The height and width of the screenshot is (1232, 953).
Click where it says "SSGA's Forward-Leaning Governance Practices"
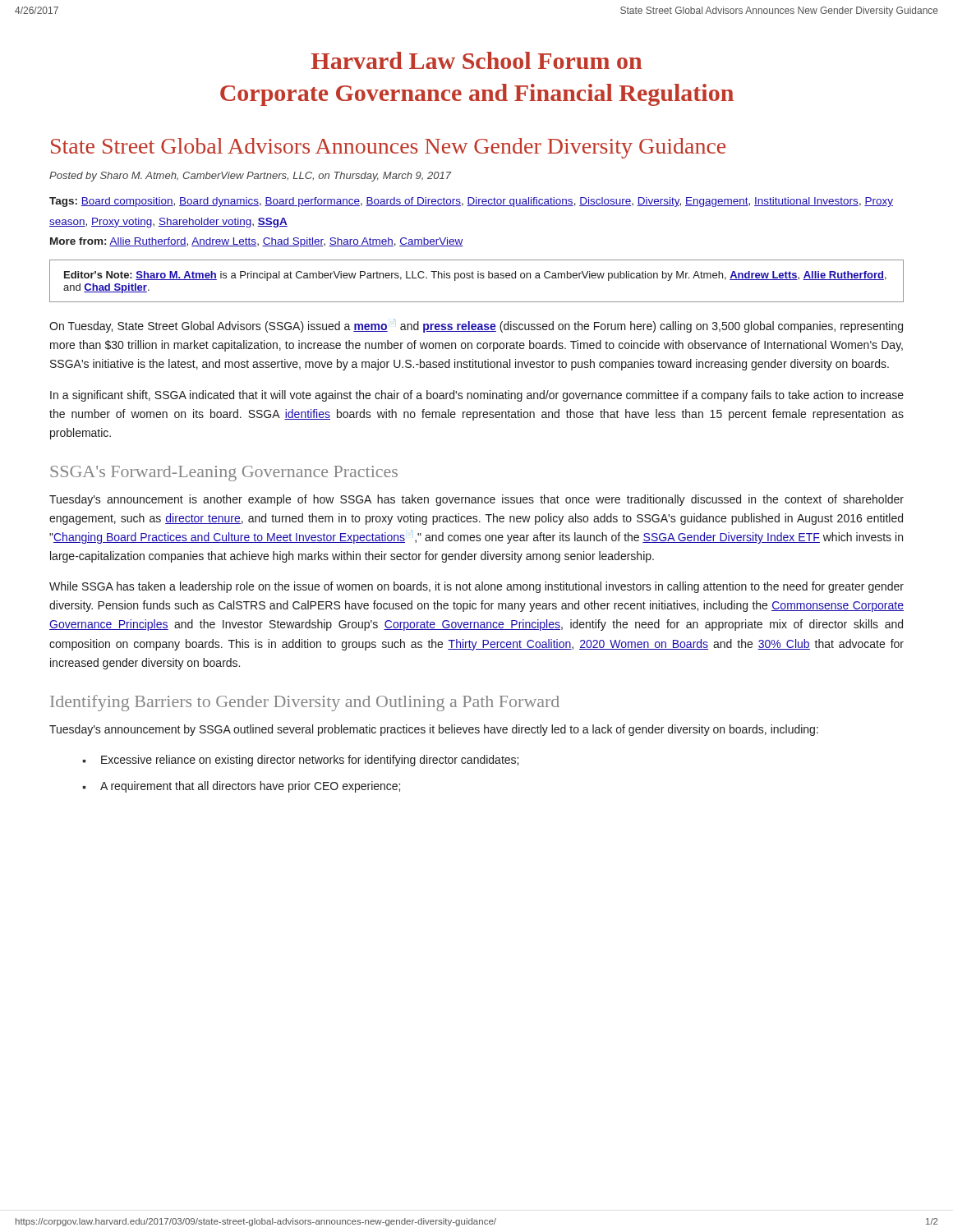pyautogui.click(x=224, y=473)
